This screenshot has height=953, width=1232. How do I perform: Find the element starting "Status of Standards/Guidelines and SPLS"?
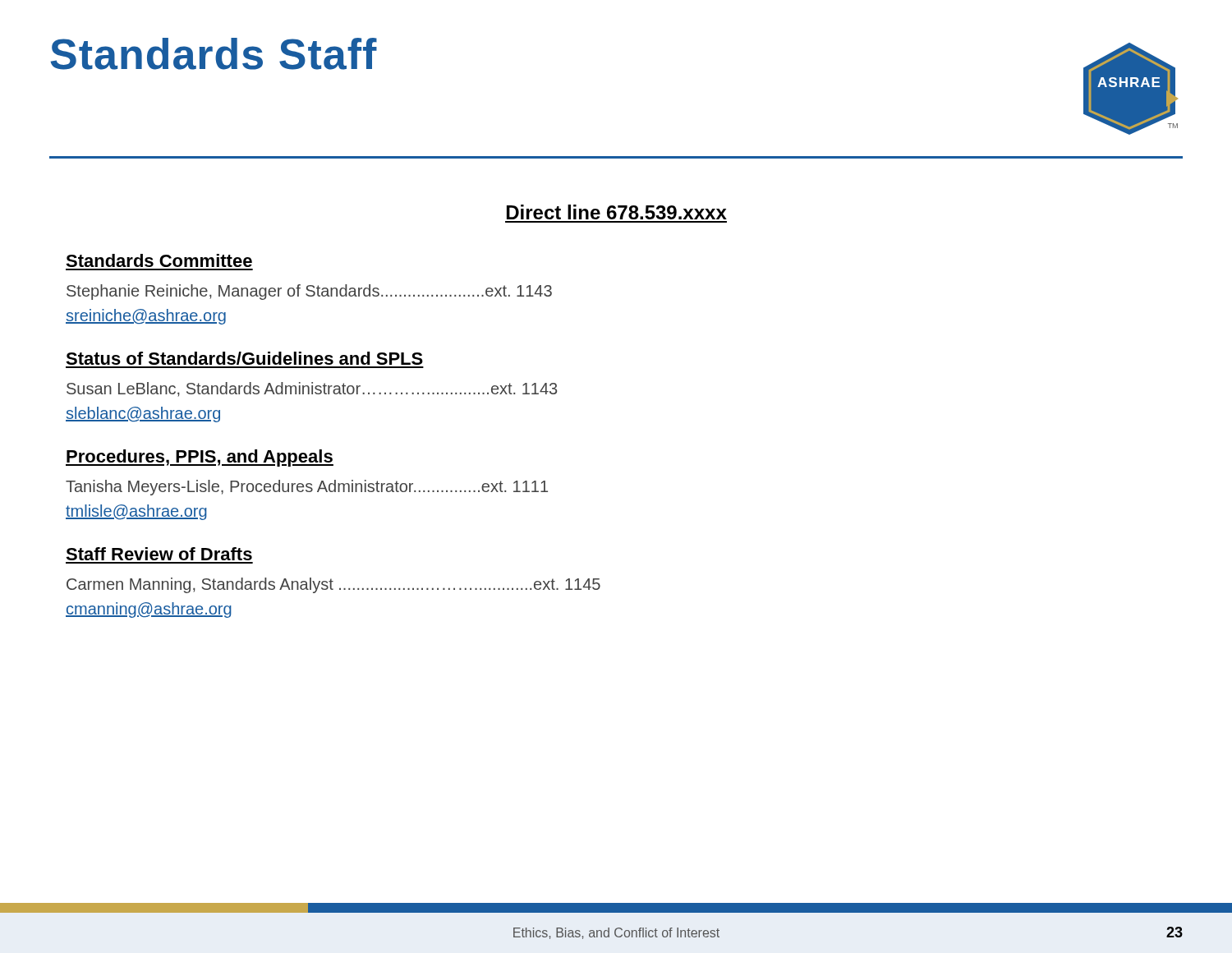244,359
